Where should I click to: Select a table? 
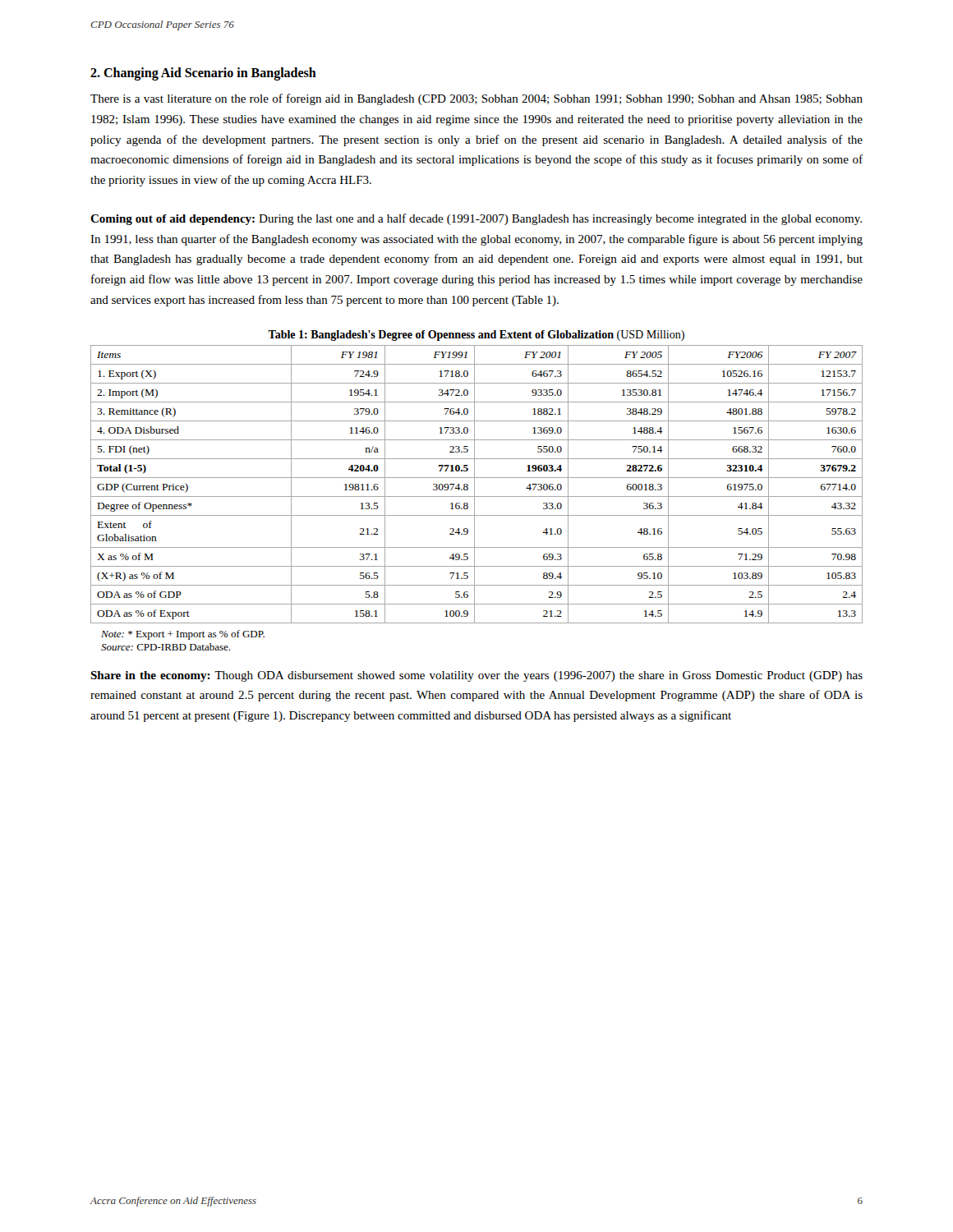pyautogui.click(x=476, y=484)
